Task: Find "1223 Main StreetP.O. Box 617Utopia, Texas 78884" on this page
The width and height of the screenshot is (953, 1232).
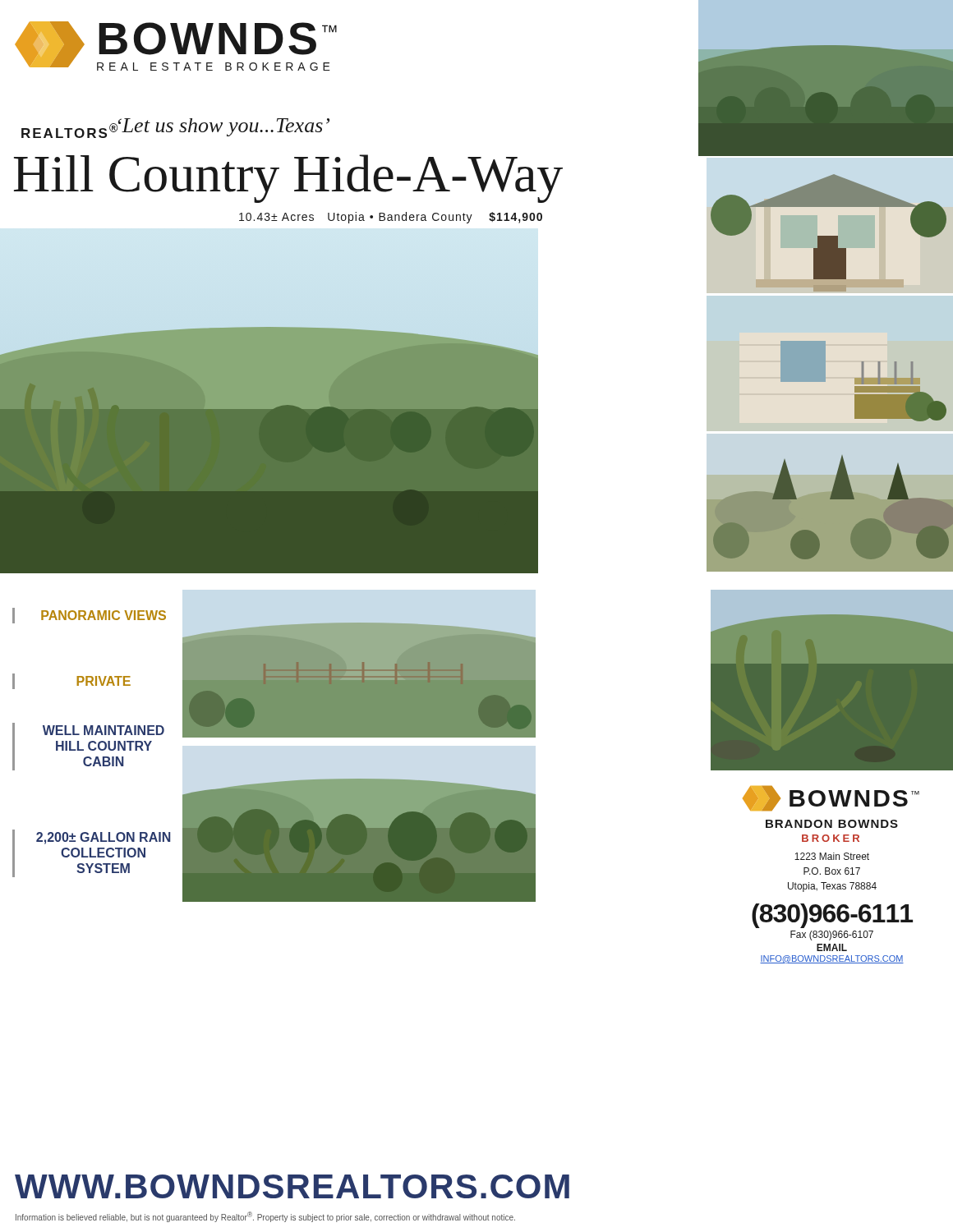Action: [832, 871]
